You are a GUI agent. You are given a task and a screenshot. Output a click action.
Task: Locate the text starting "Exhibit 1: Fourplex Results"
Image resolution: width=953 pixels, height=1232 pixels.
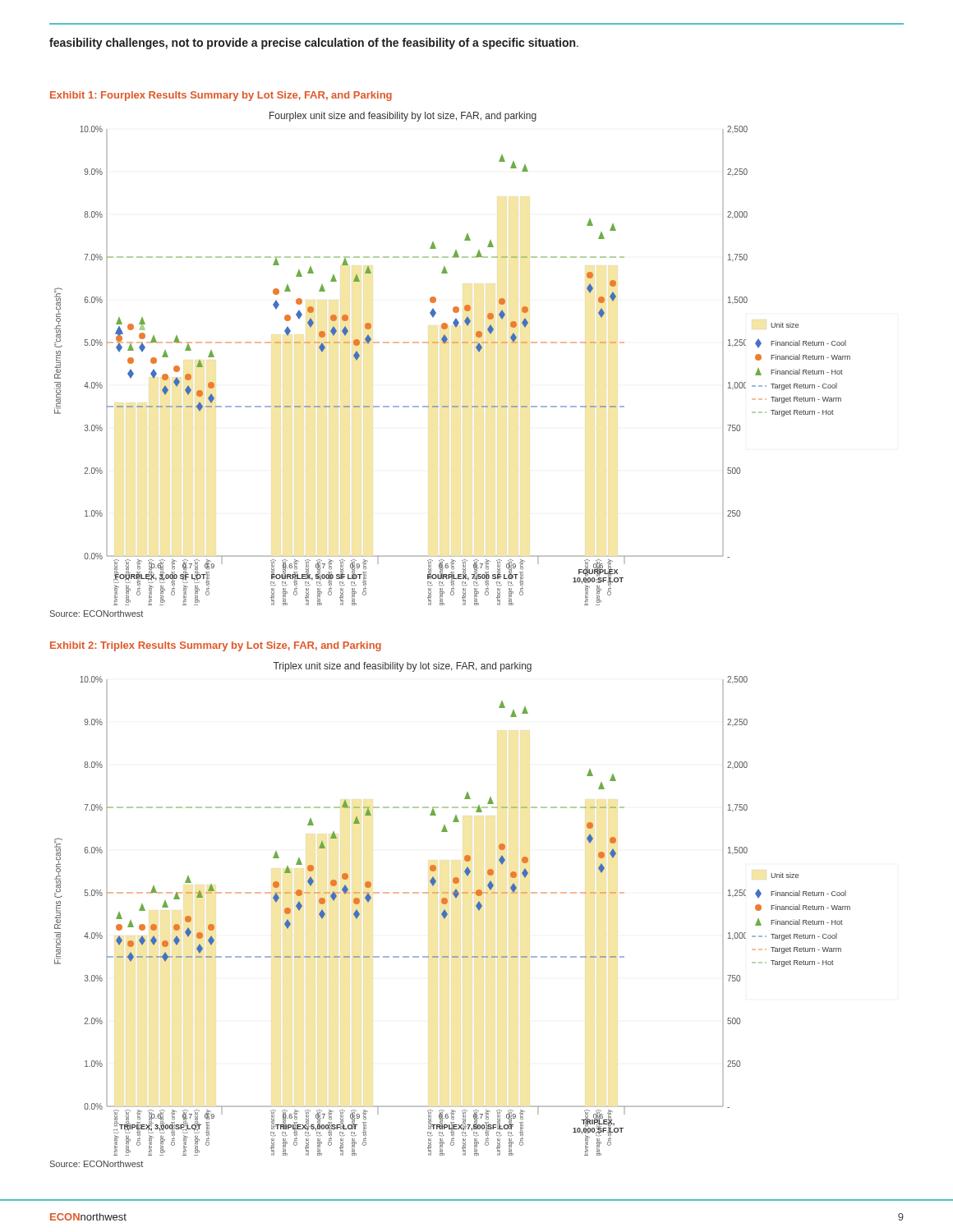click(221, 95)
